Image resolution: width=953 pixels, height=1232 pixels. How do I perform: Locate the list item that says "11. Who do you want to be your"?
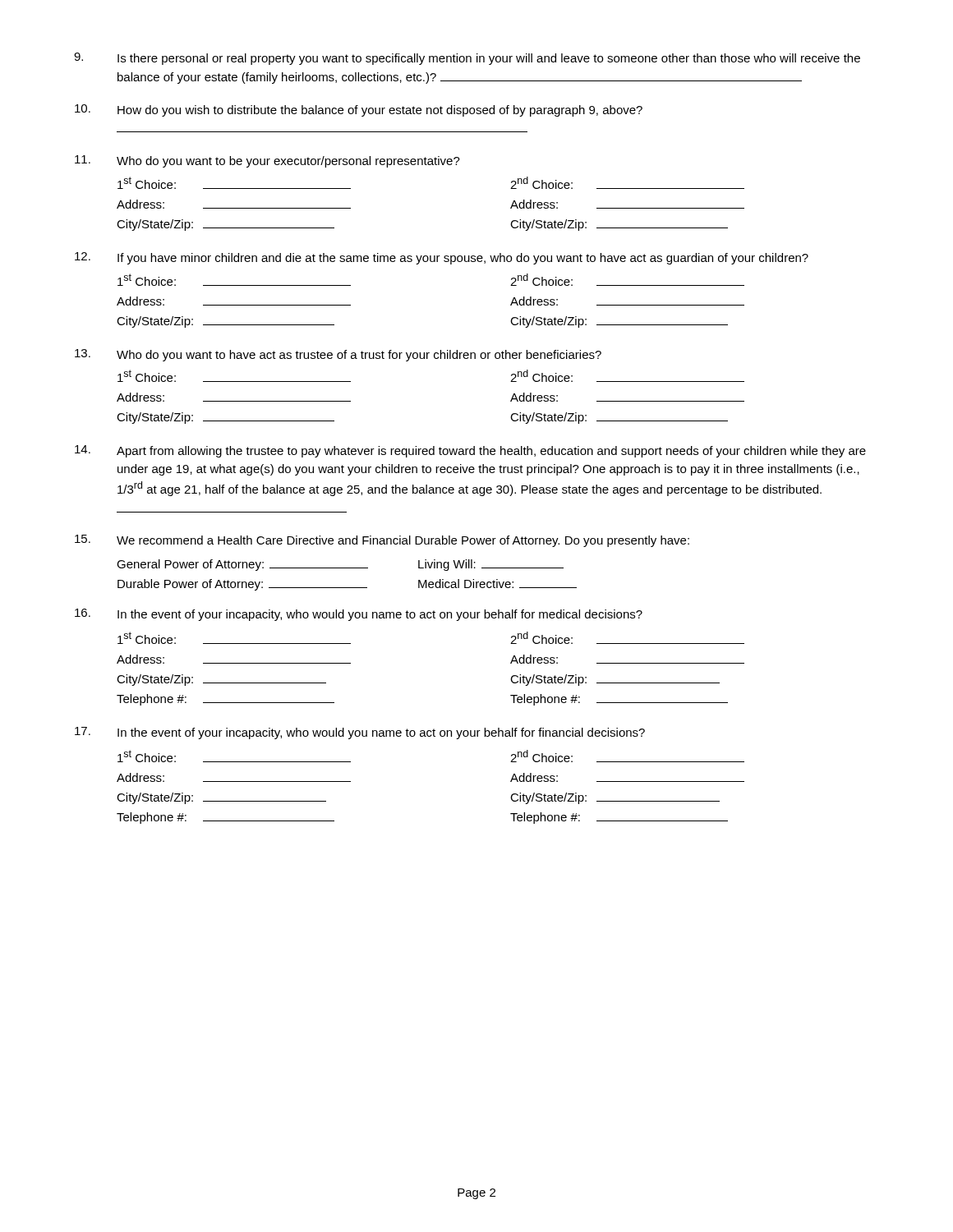[267, 161]
